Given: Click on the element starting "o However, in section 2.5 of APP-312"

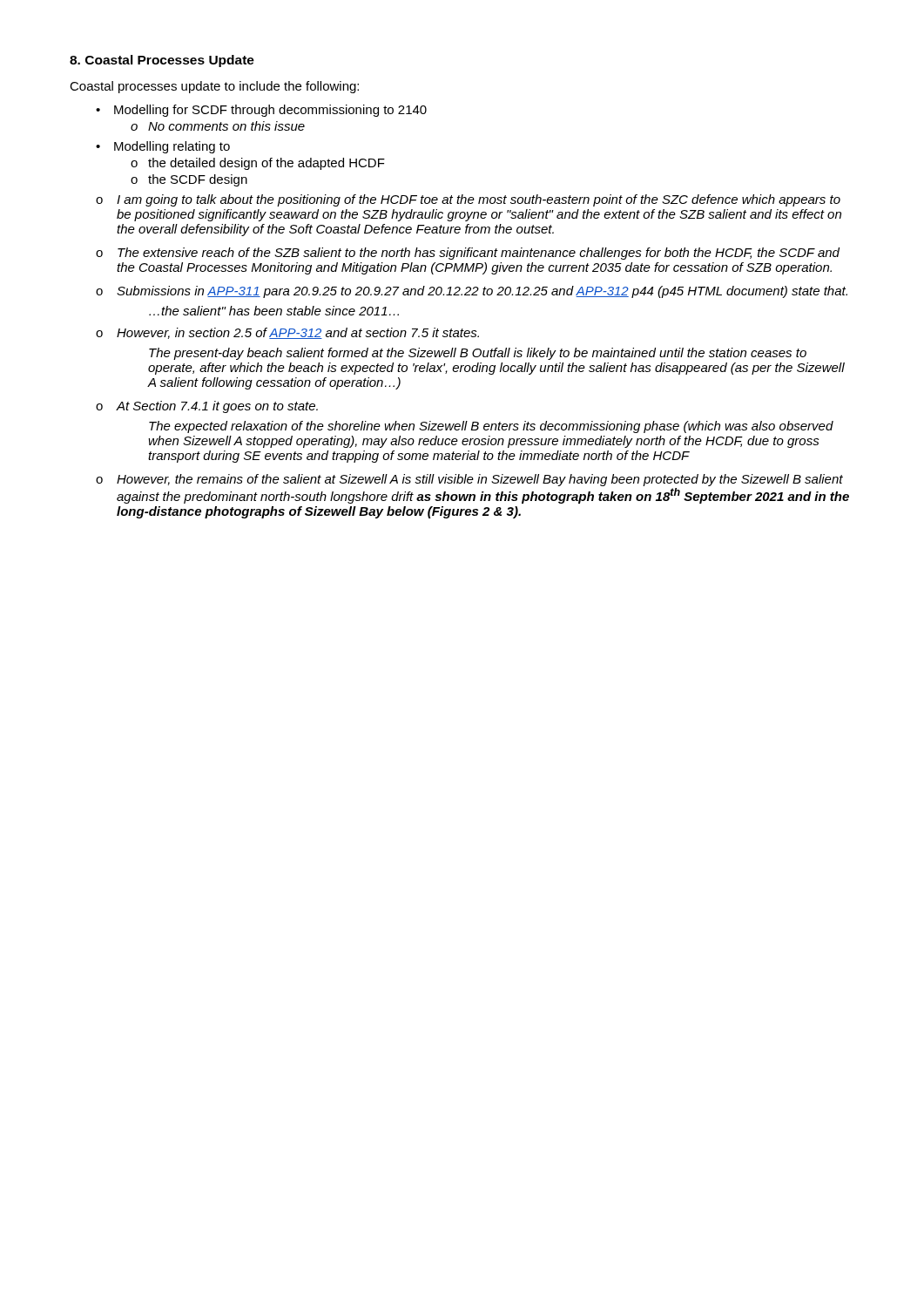Looking at the screenshot, I should (x=288, y=332).
